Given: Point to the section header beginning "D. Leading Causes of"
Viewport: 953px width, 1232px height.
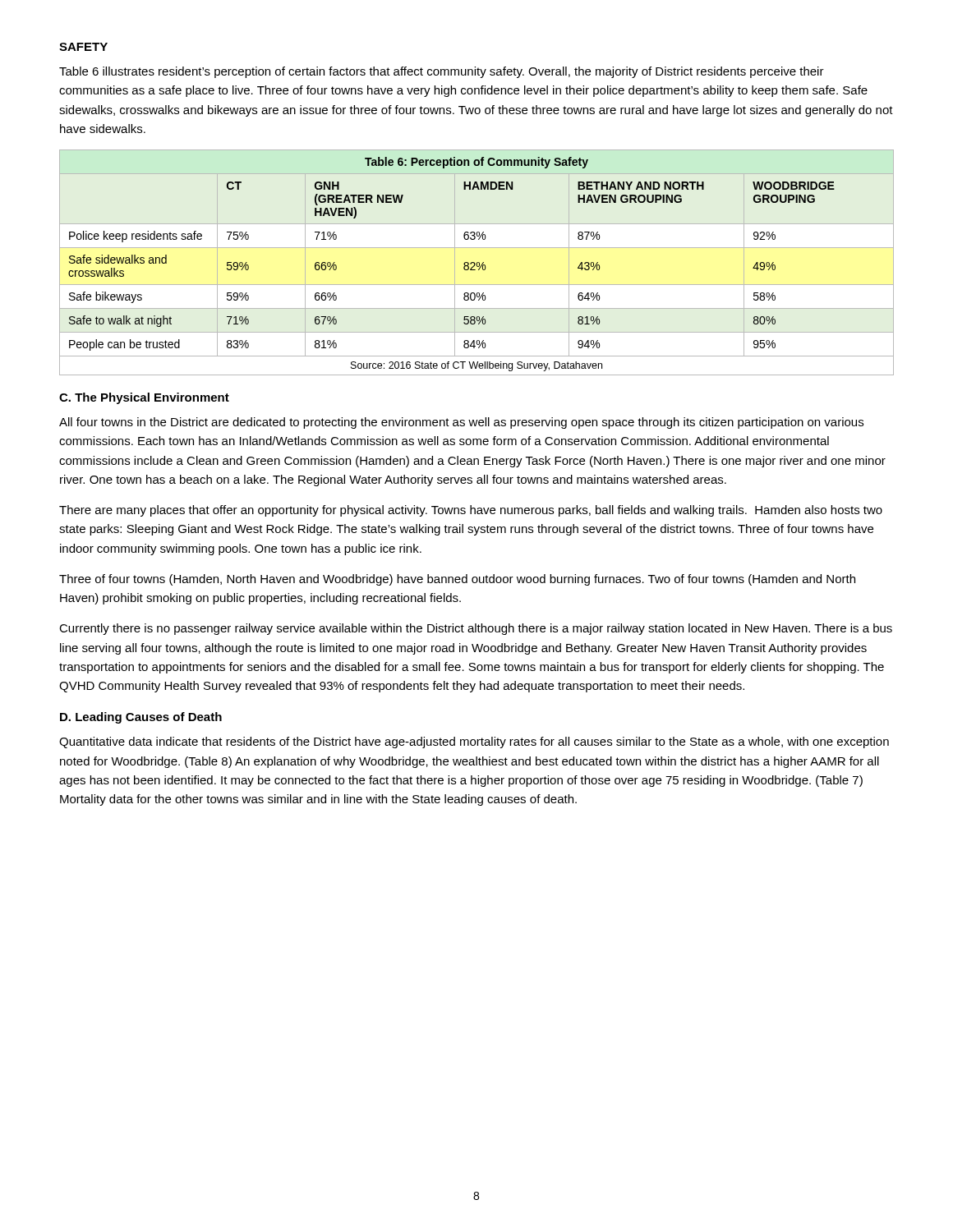Looking at the screenshot, I should [x=141, y=717].
